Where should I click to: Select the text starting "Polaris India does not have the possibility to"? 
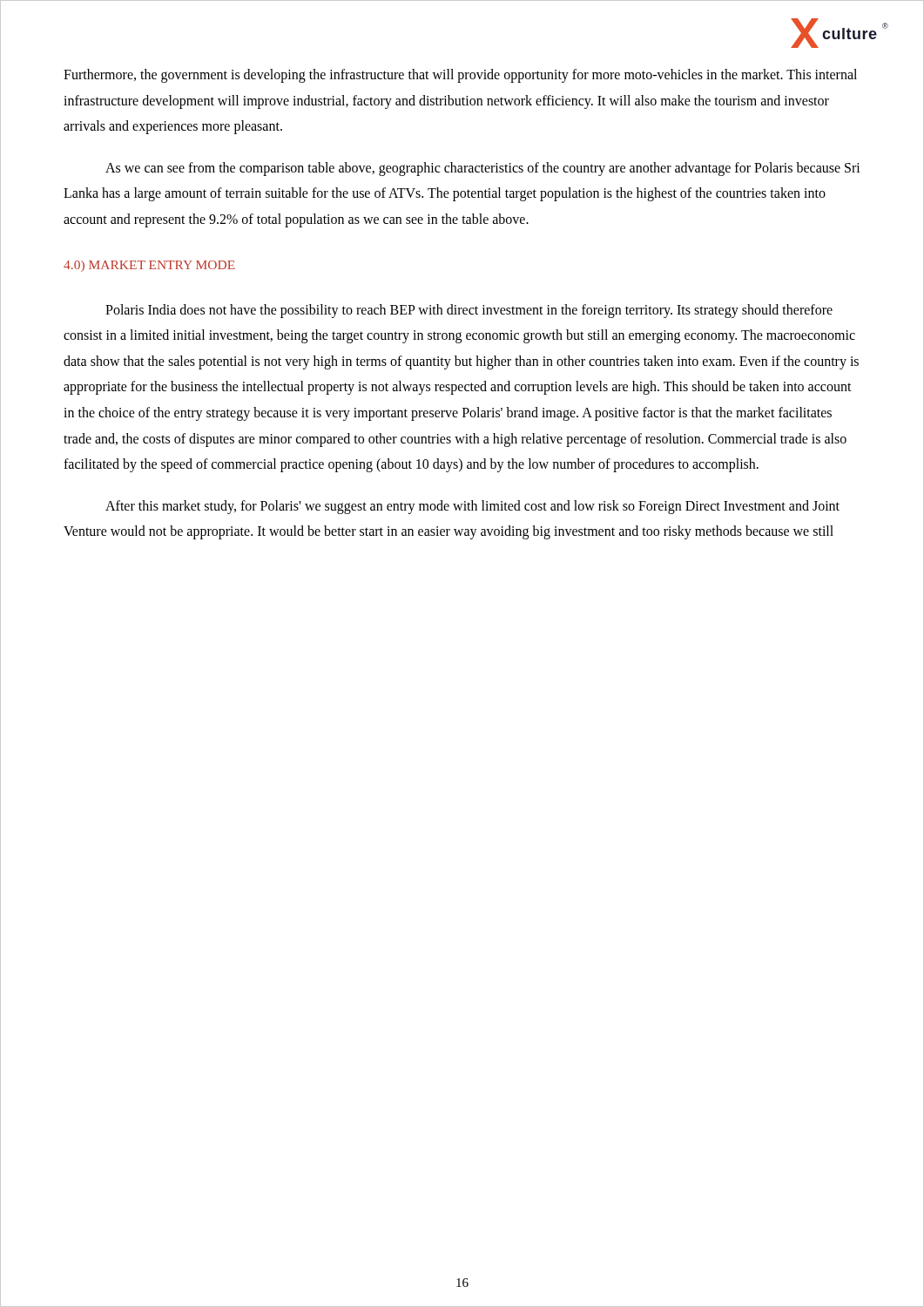(462, 387)
